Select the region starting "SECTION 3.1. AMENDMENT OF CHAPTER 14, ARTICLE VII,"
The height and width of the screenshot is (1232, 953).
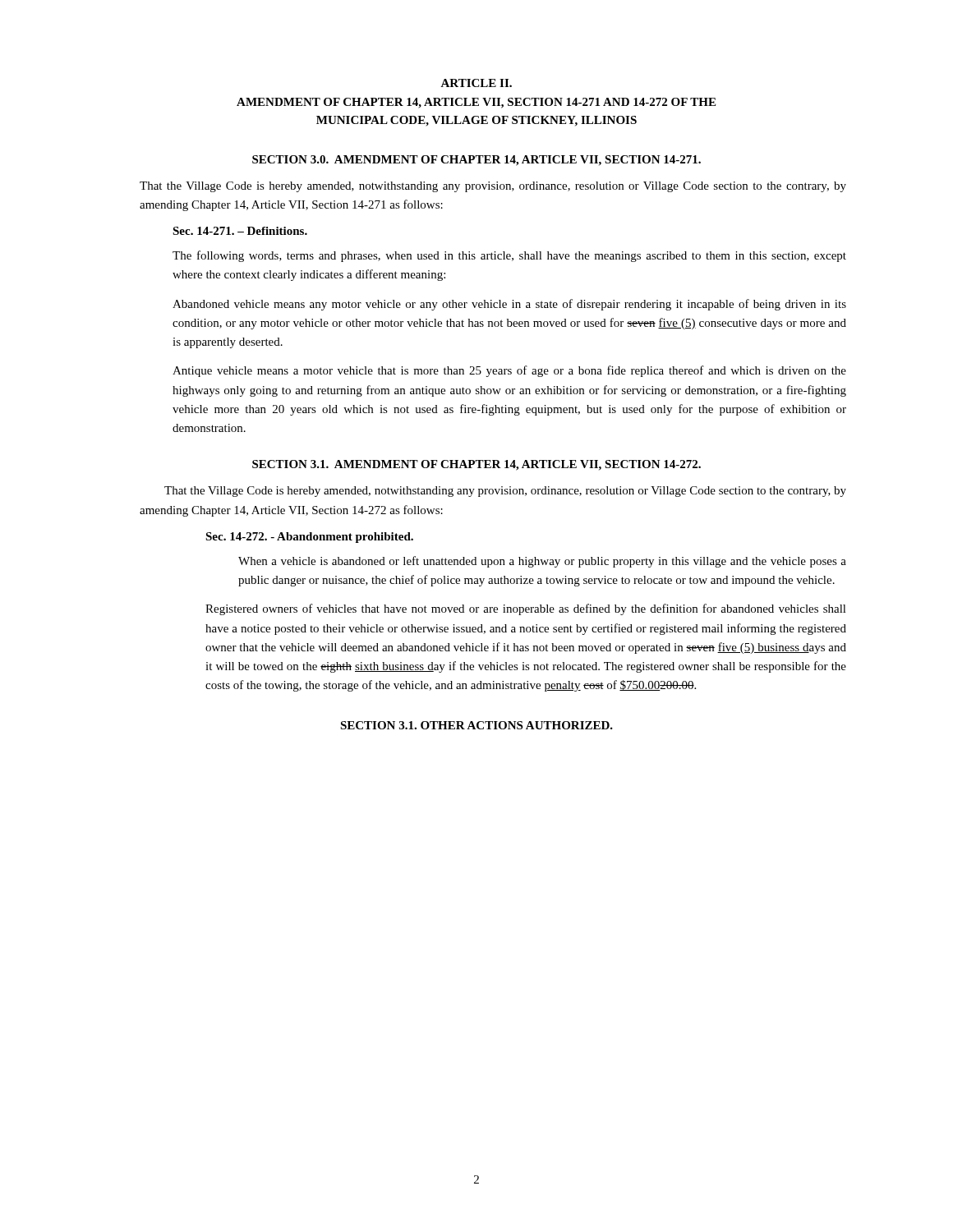476,464
